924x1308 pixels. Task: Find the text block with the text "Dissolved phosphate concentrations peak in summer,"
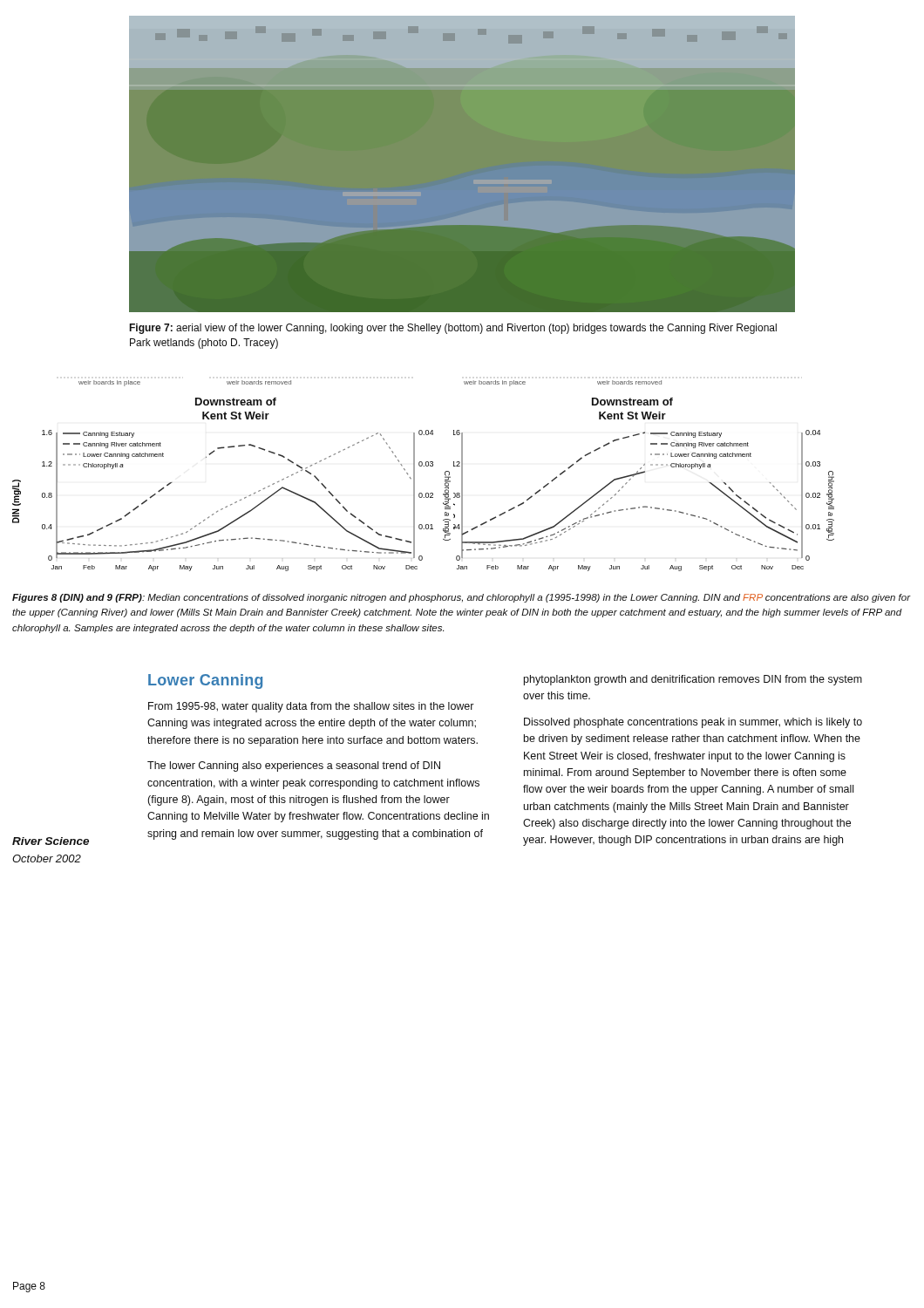click(693, 781)
